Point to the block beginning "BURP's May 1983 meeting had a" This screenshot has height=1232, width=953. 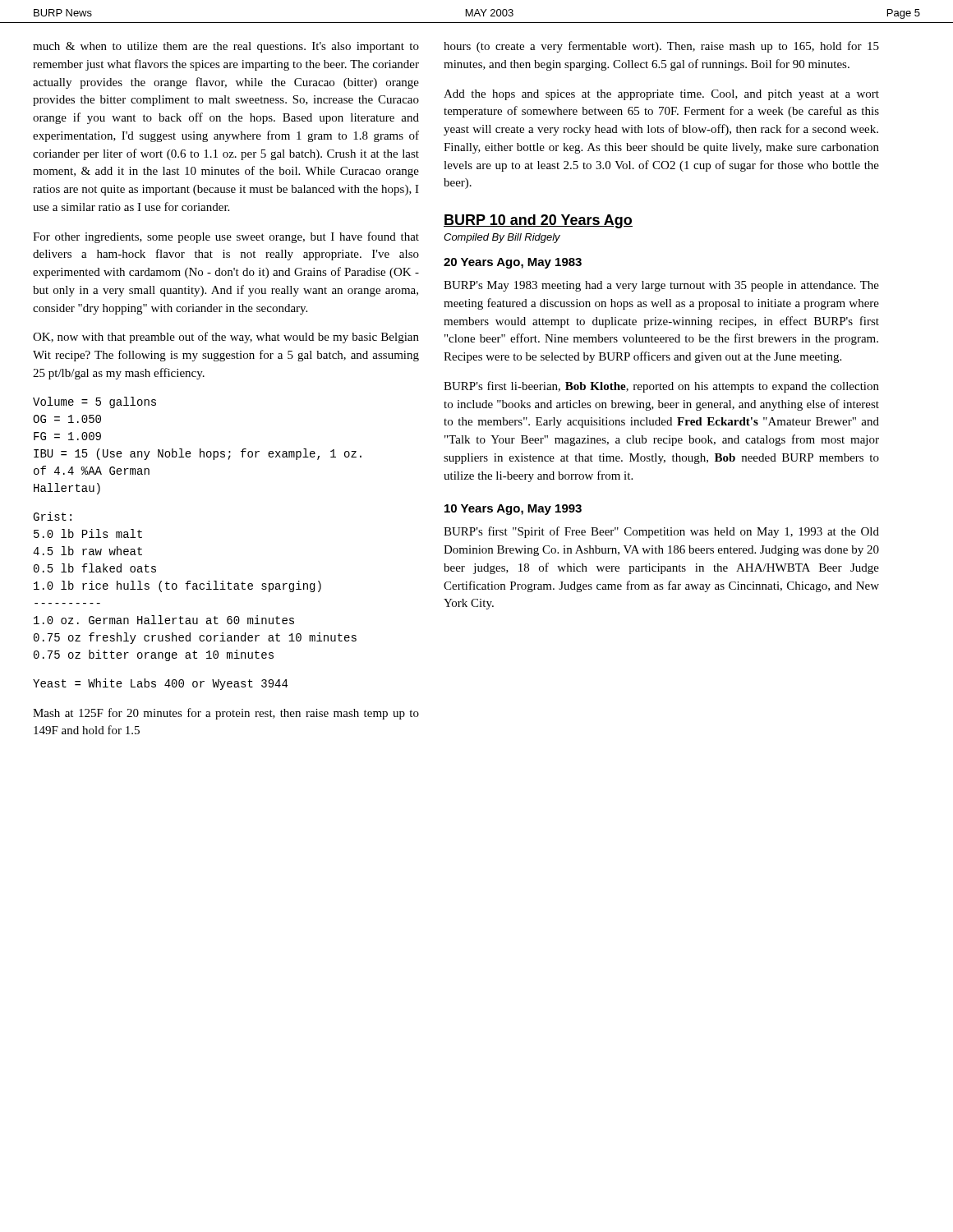[x=661, y=321]
